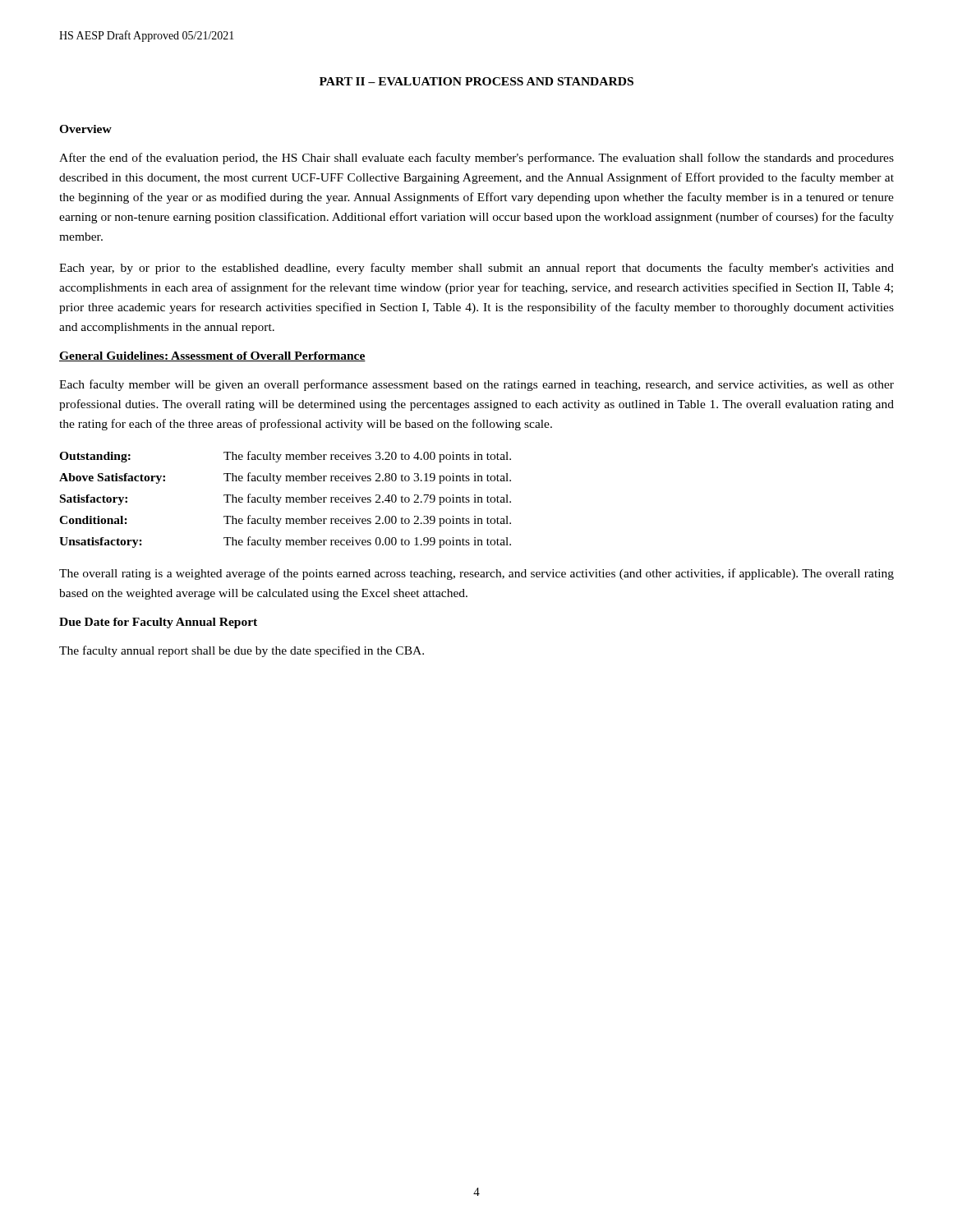Select the text block starting "Each year, by or prior to the established"
The width and height of the screenshot is (953, 1232).
click(476, 297)
